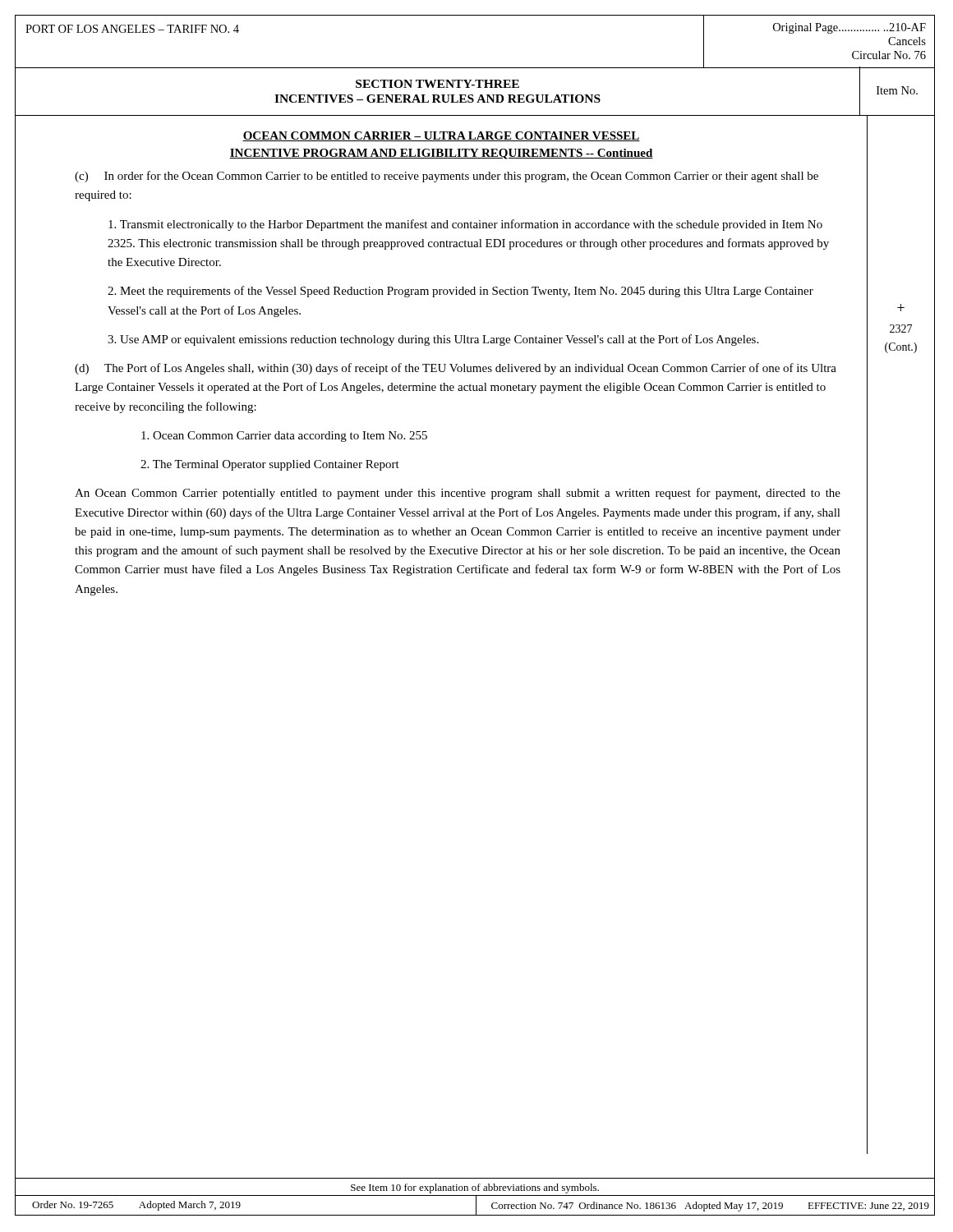
Task: Select the text block with the text "(d) The Port of Los"
Action: point(456,387)
